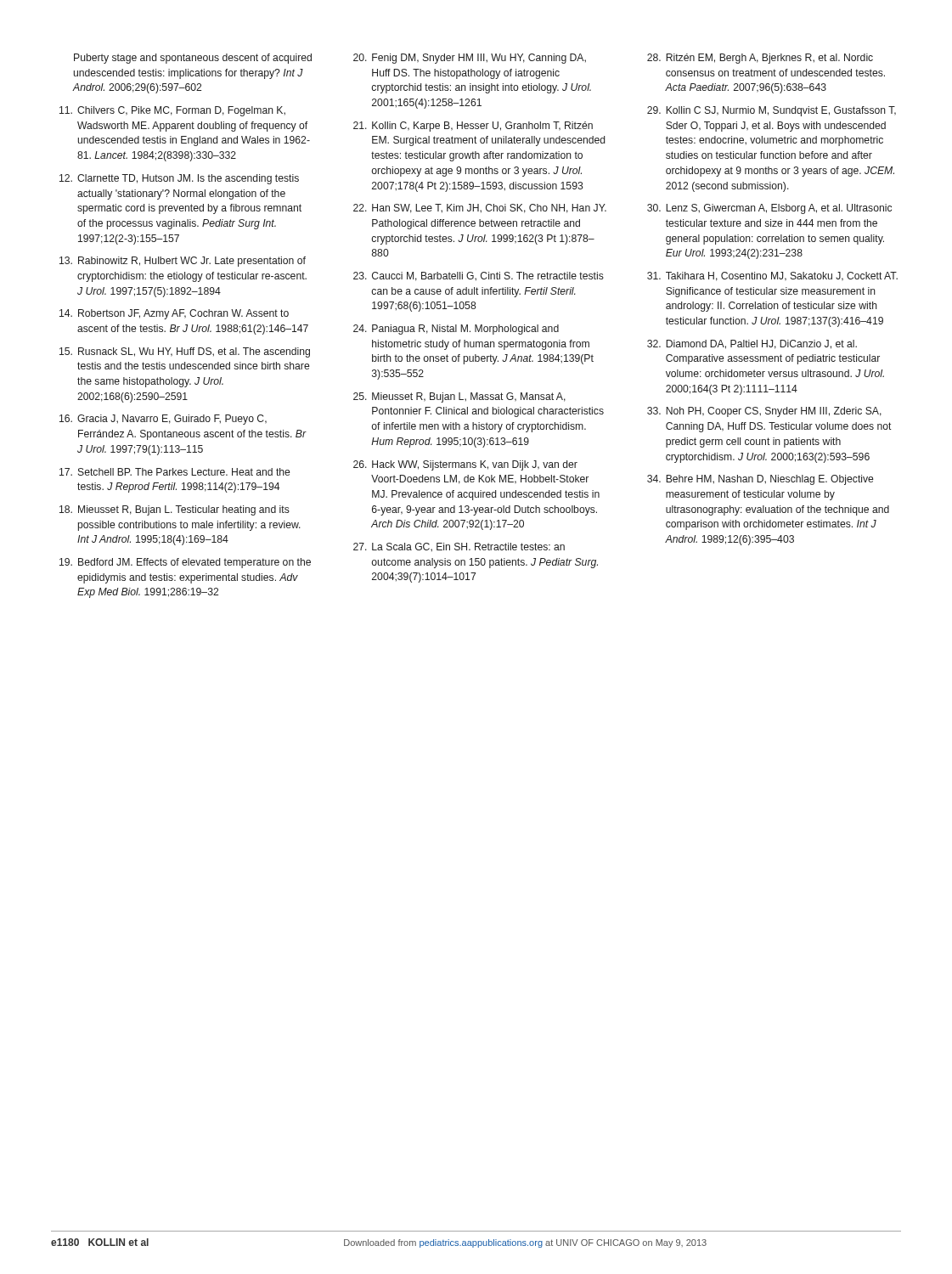This screenshot has width=952, height=1274.
Task: Navigate to the text block starting "33. Noh PH, Cooper CS, Snyder HM"
Action: click(x=770, y=435)
